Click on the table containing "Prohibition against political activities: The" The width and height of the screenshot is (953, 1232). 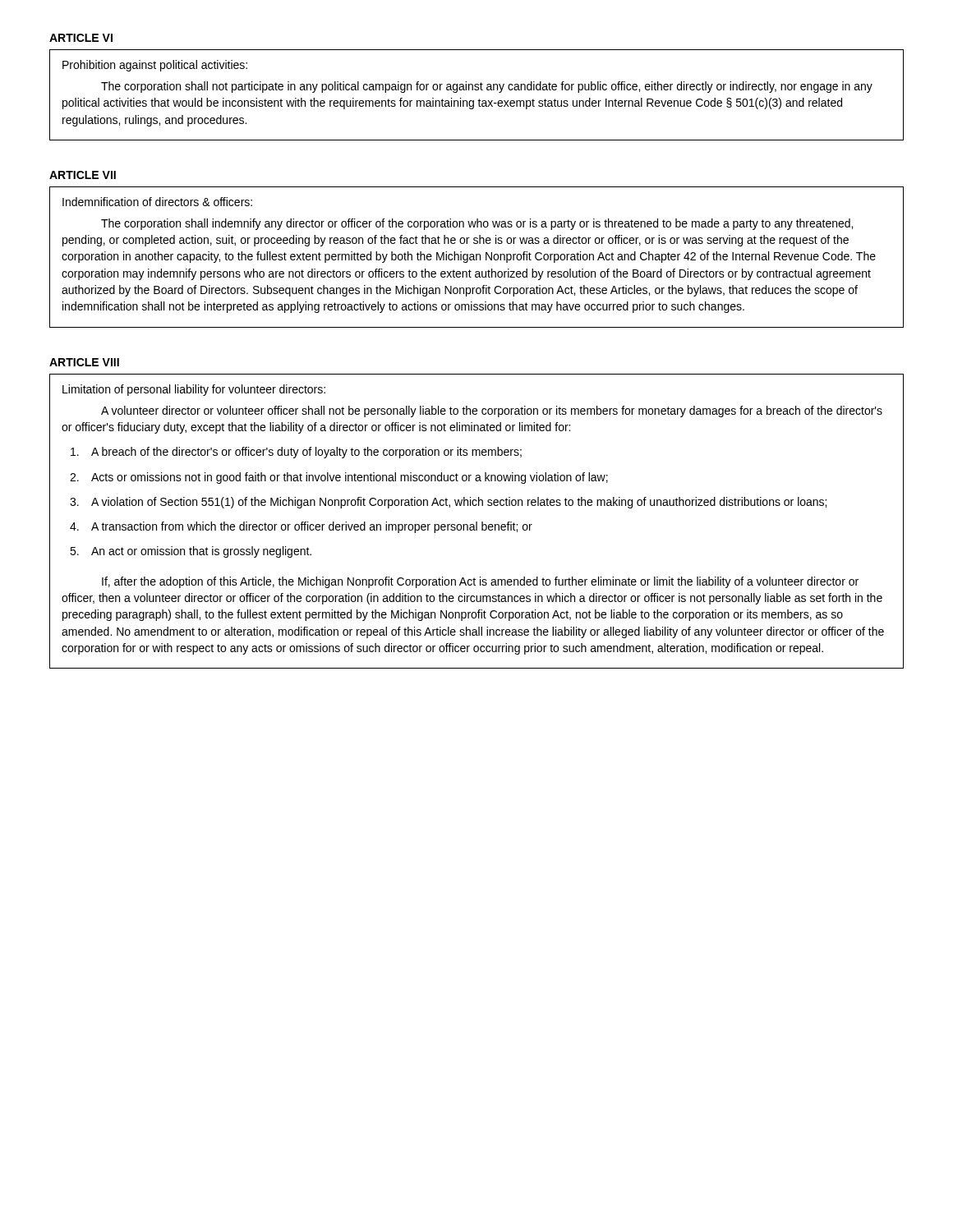(x=476, y=95)
